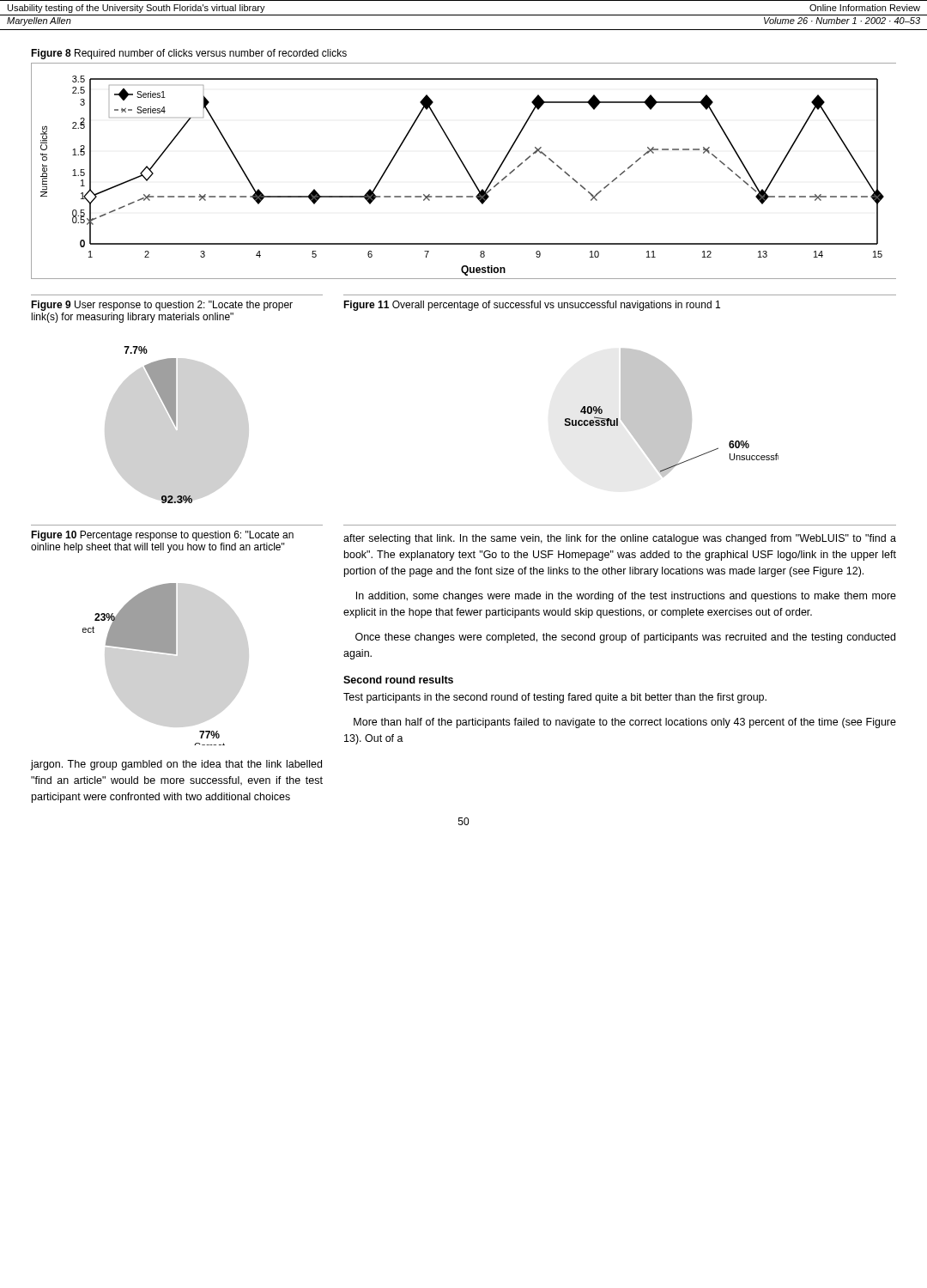Click on the line chart
Screen dimensions: 1288x927
[464, 171]
